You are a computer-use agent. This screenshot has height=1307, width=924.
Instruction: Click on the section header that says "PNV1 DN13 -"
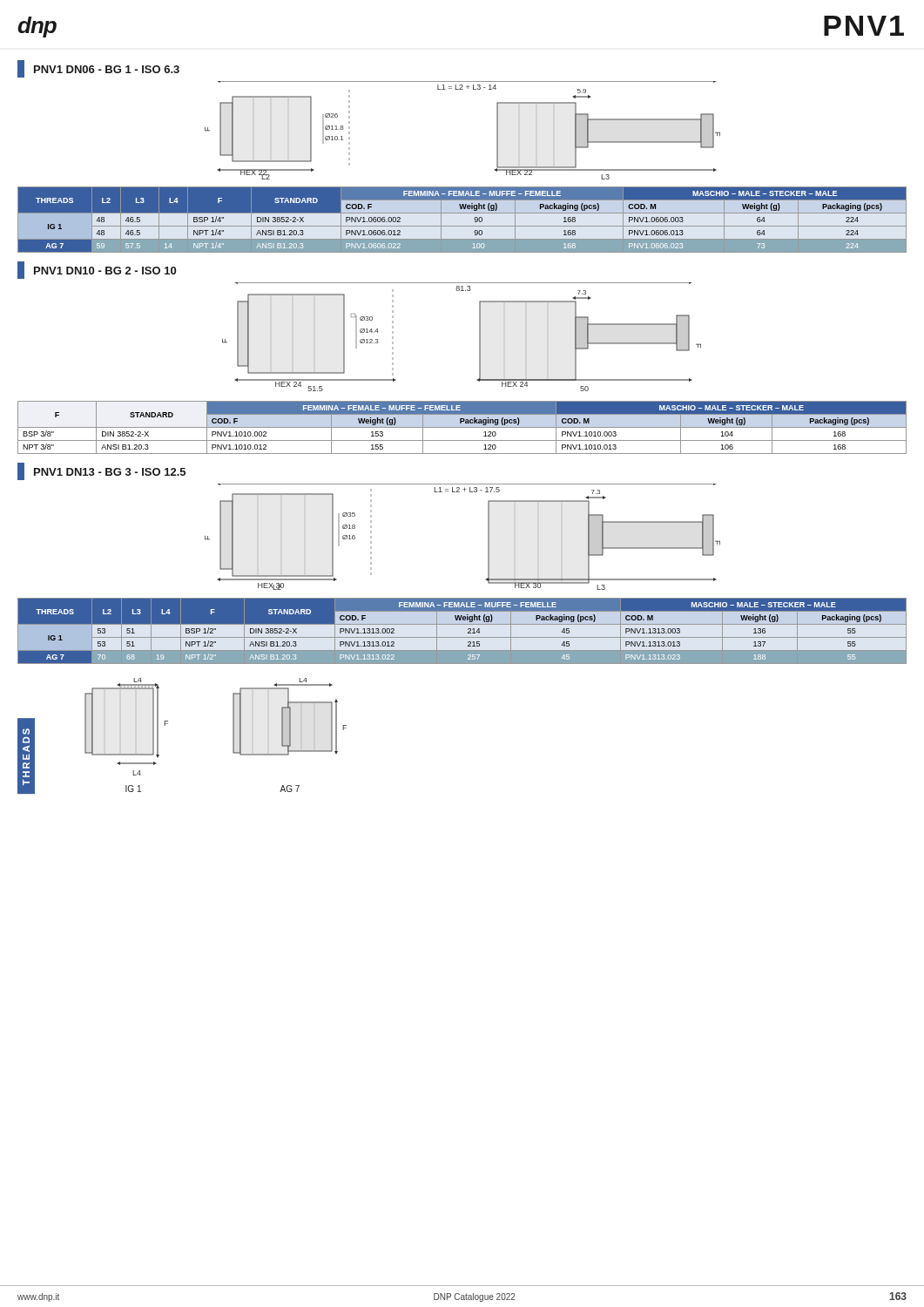(110, 471)
